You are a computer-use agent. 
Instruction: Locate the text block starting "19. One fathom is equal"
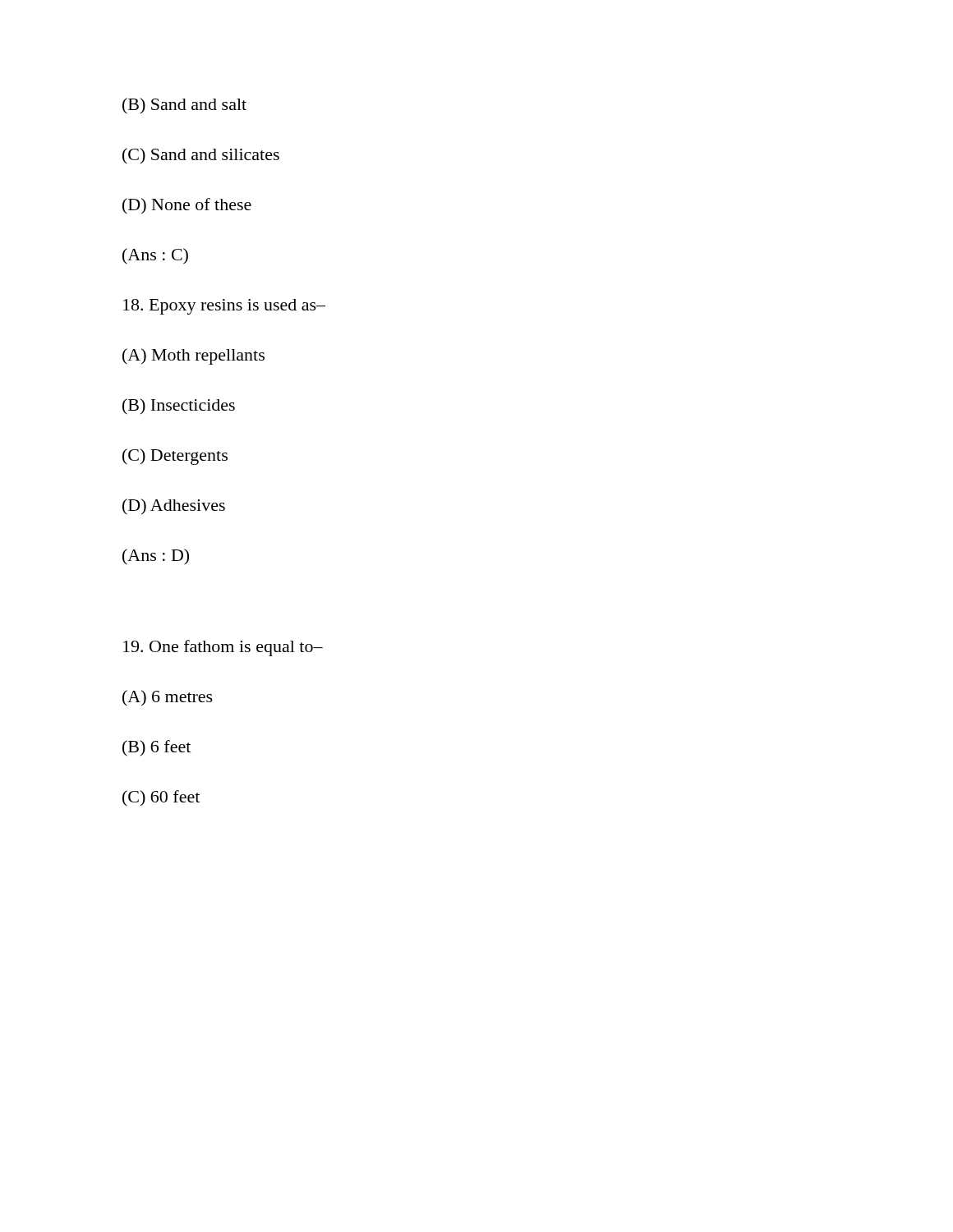pos(222,646)
